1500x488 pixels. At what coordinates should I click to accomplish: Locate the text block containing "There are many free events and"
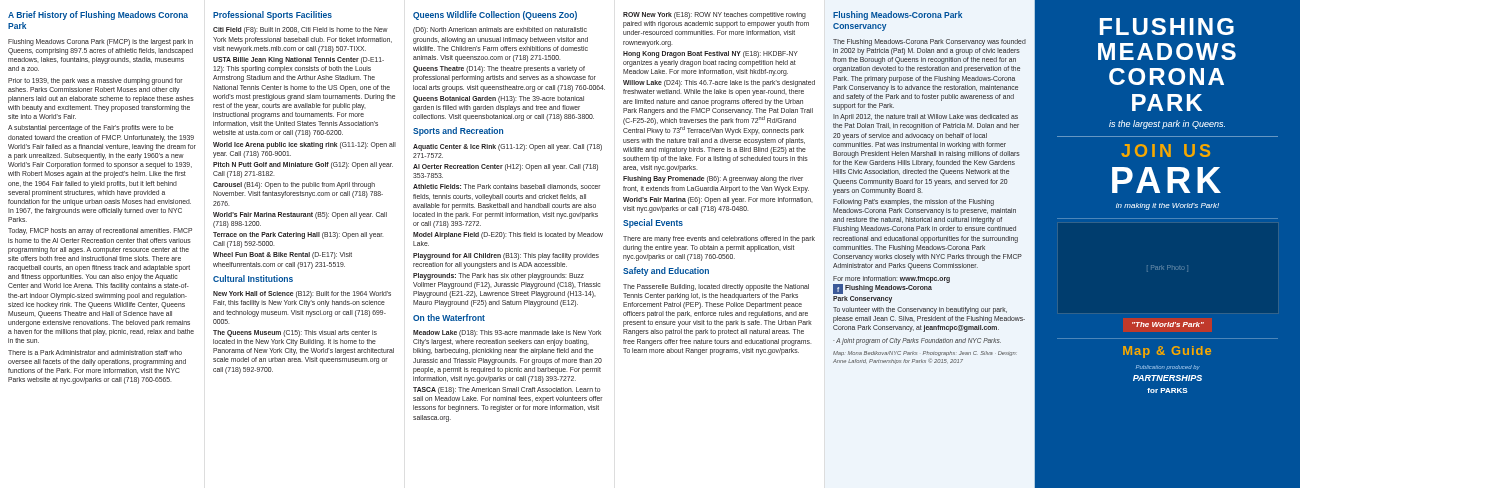click(719, 247)
